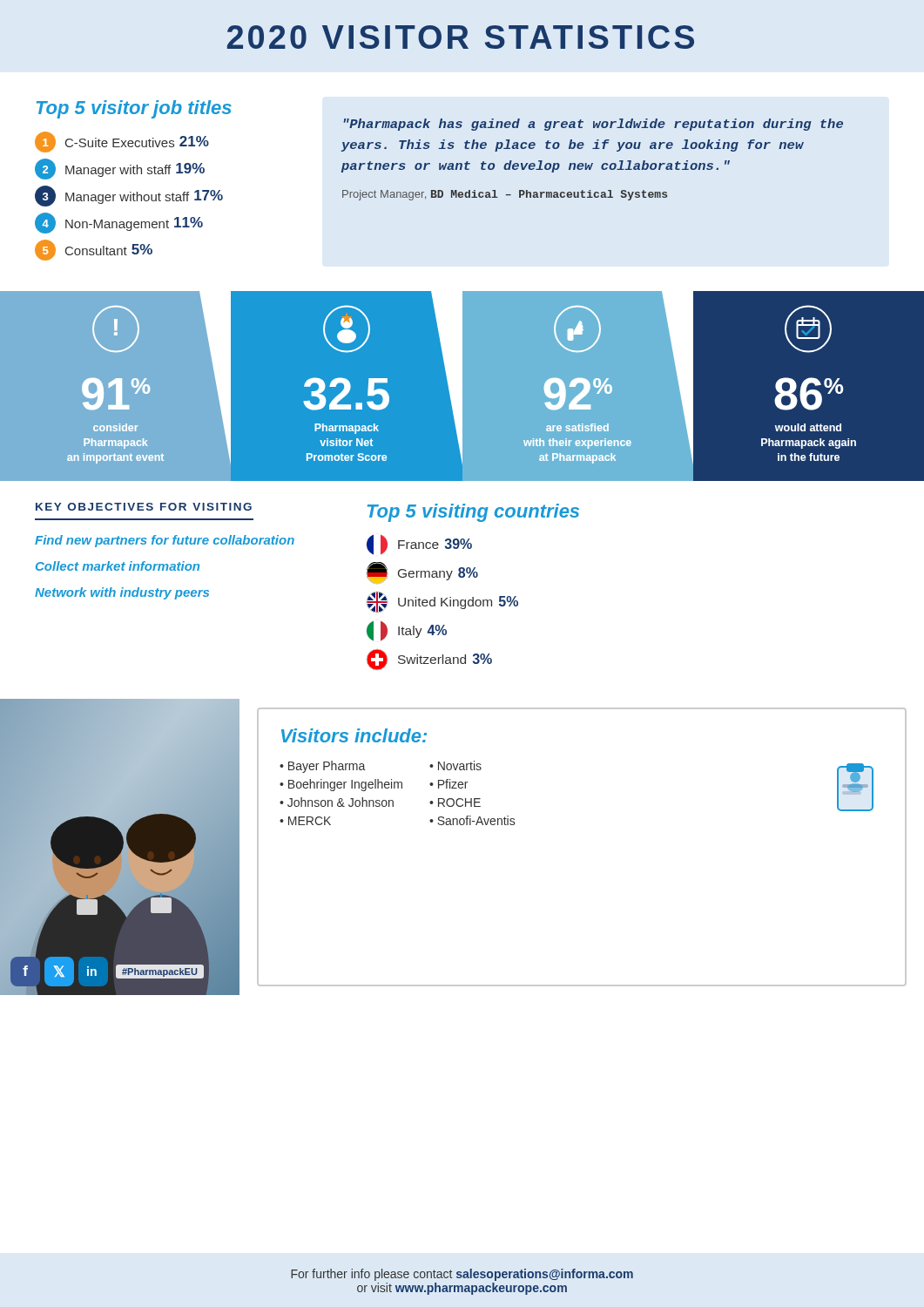
Task: Find the title
Action: click(462, 38)
